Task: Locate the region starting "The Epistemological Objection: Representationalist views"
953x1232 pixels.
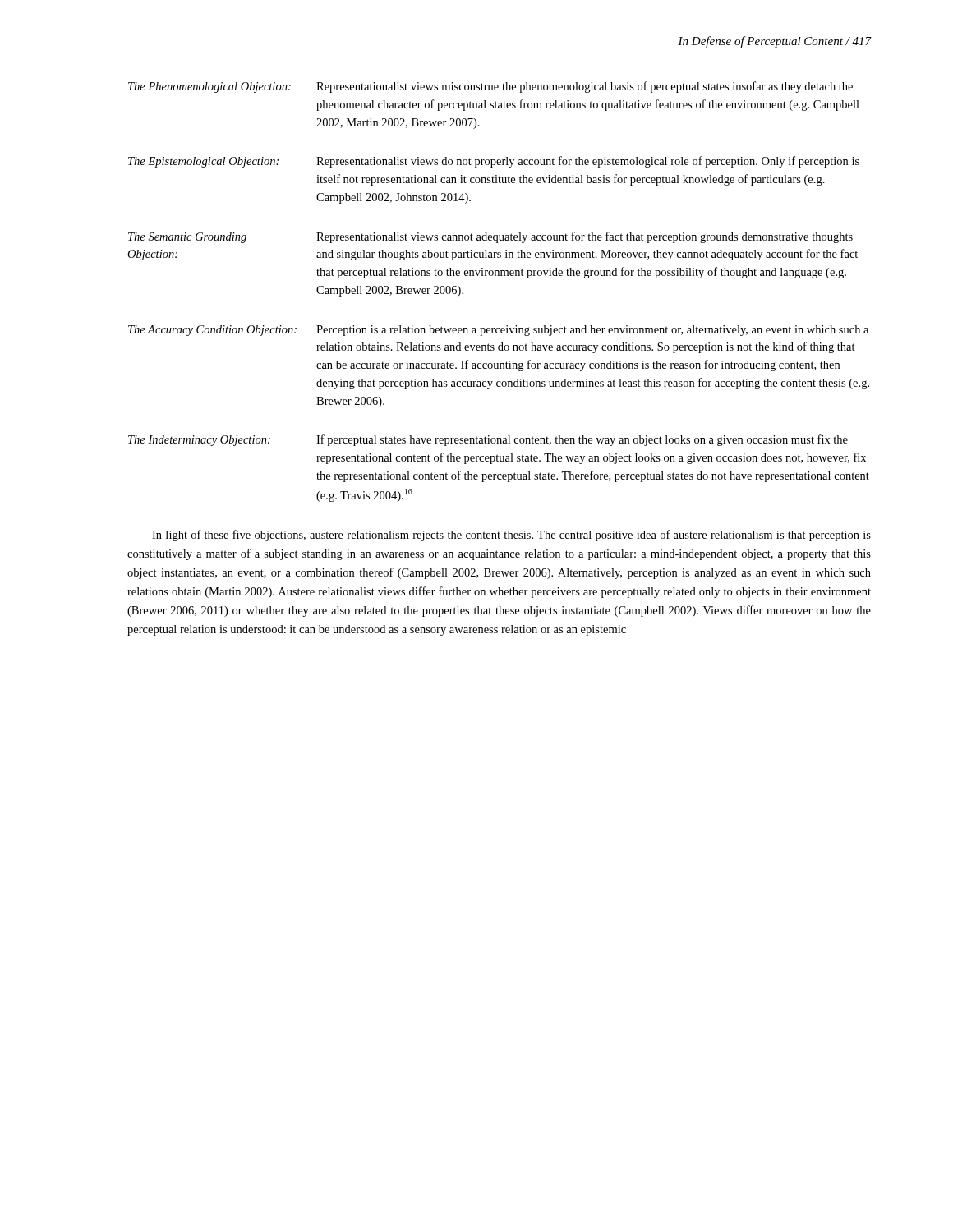Action: 499,180
